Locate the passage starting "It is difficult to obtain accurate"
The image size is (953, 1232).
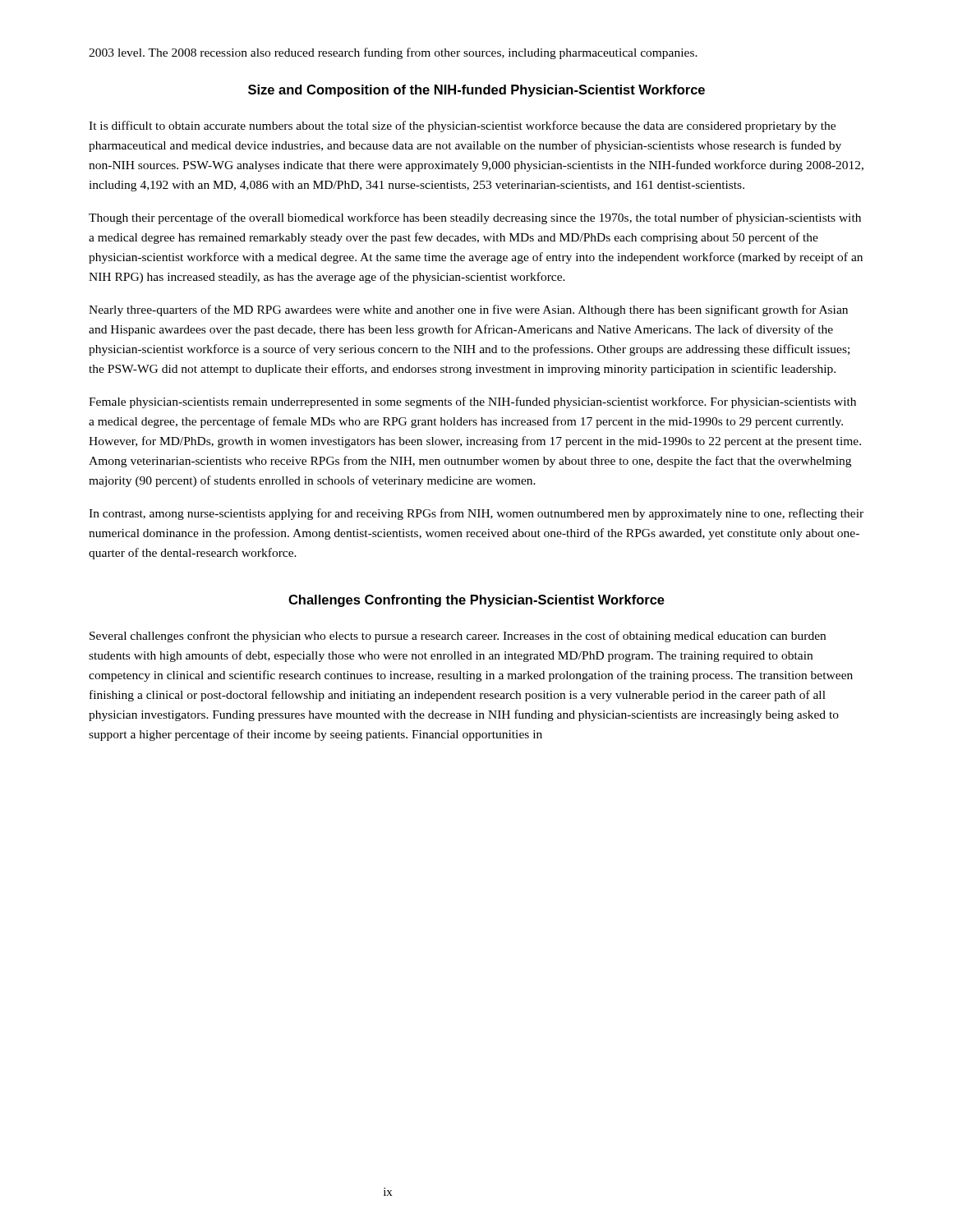click(476, 155)
